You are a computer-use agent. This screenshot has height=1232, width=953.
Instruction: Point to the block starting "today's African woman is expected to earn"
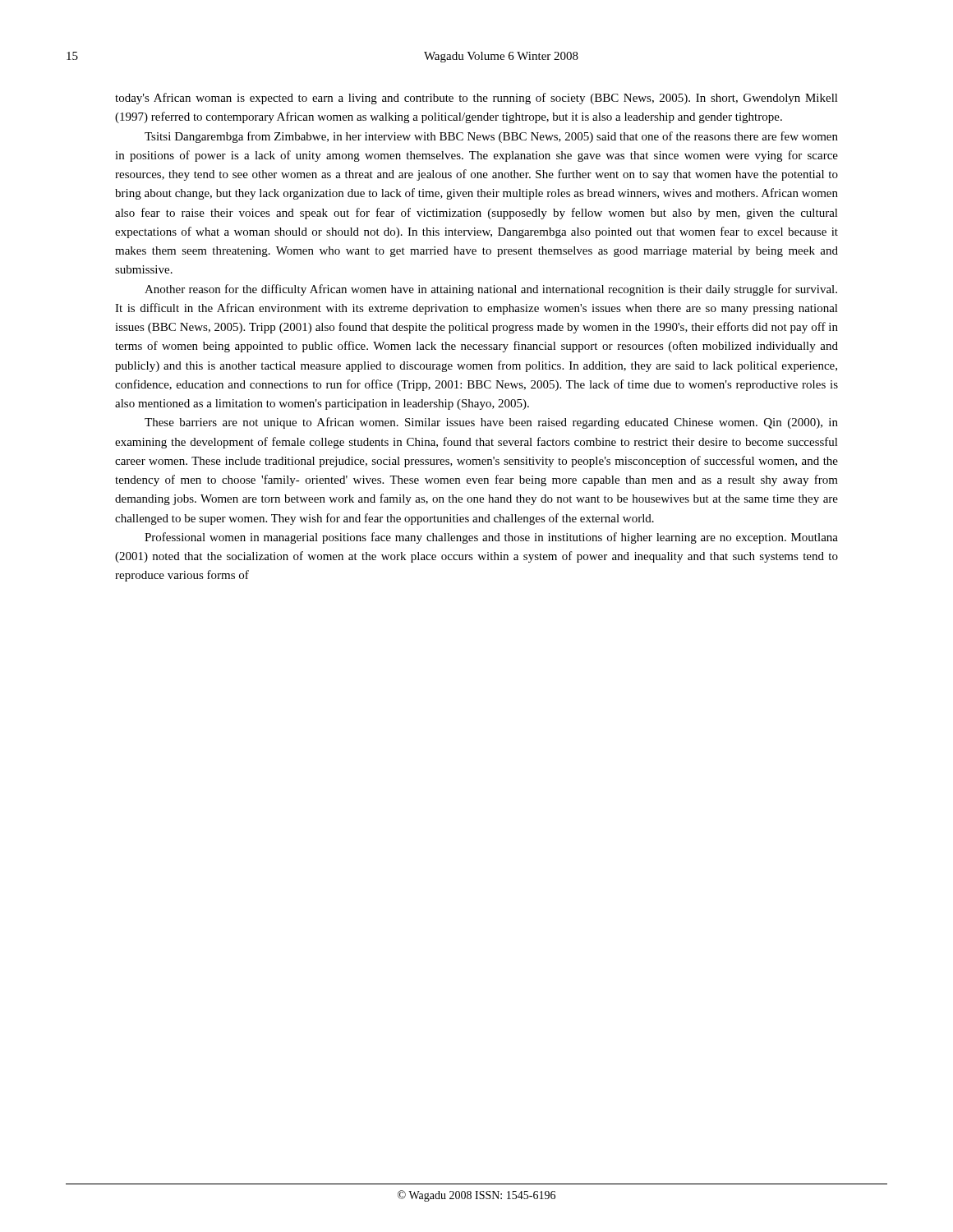[x=476, y=337]
